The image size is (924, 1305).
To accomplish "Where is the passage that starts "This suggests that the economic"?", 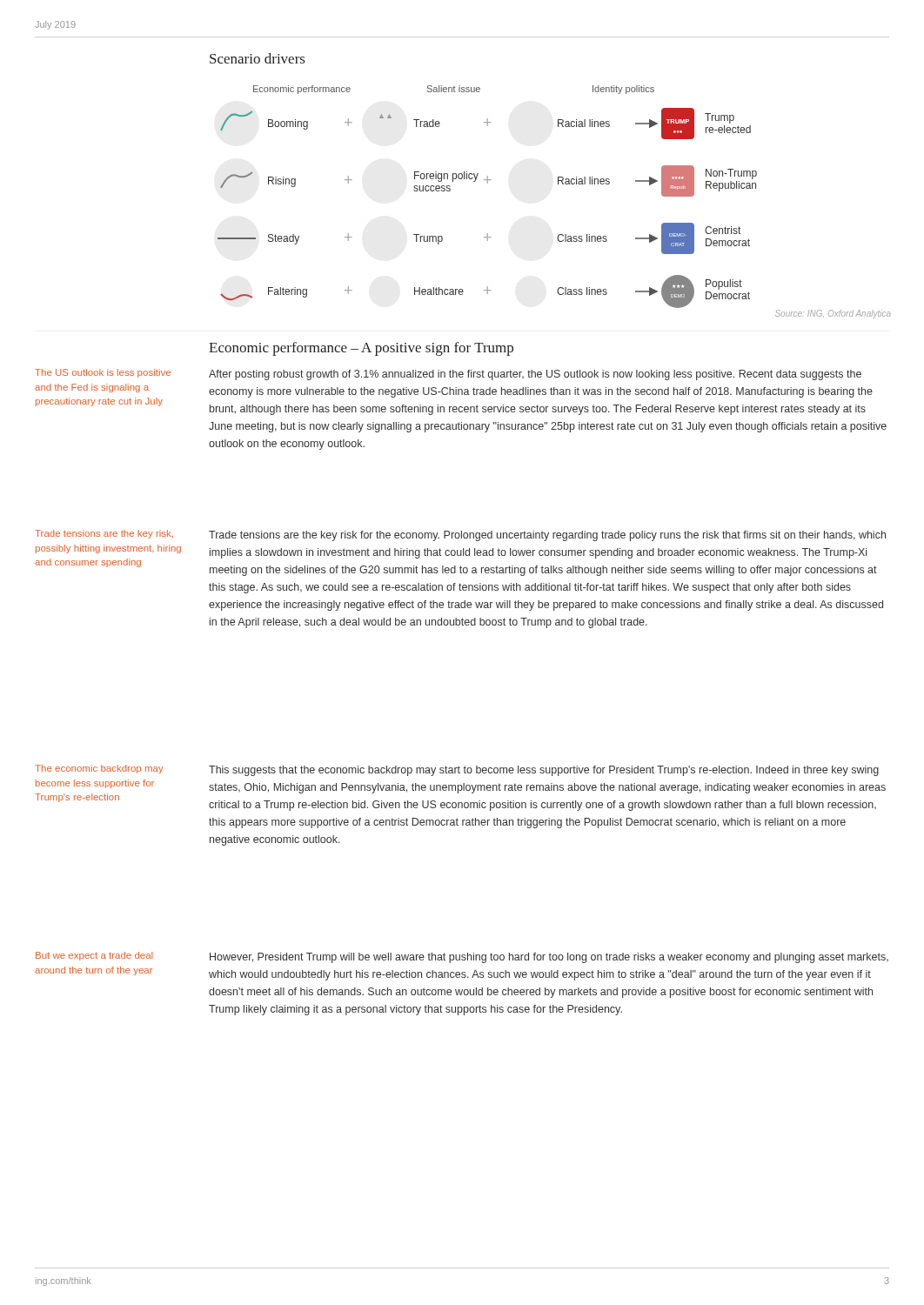I will 547,805.
